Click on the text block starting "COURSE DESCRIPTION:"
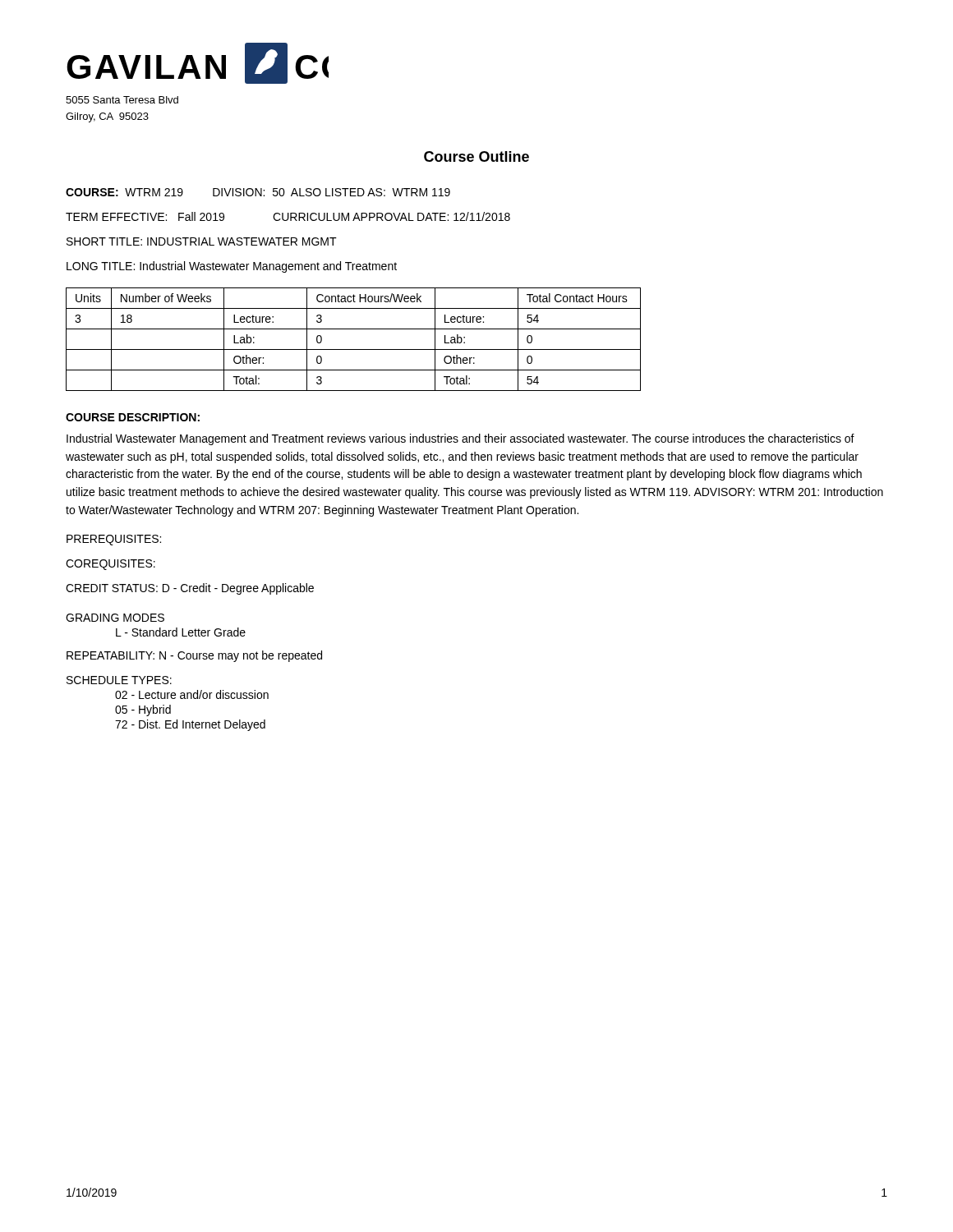 [133, 417]
